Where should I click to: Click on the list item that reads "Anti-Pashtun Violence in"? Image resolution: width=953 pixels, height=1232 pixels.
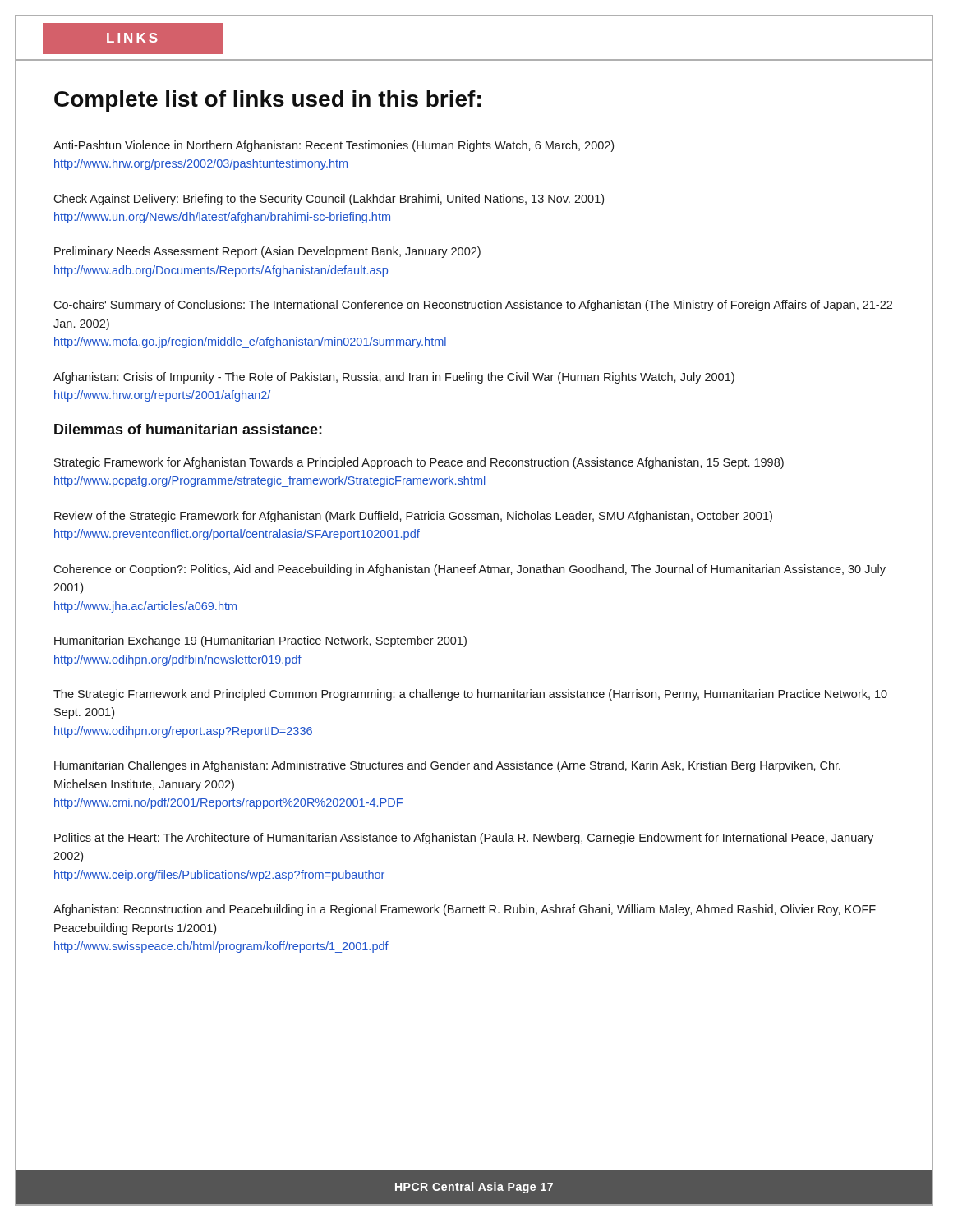[x=474, y=154]
